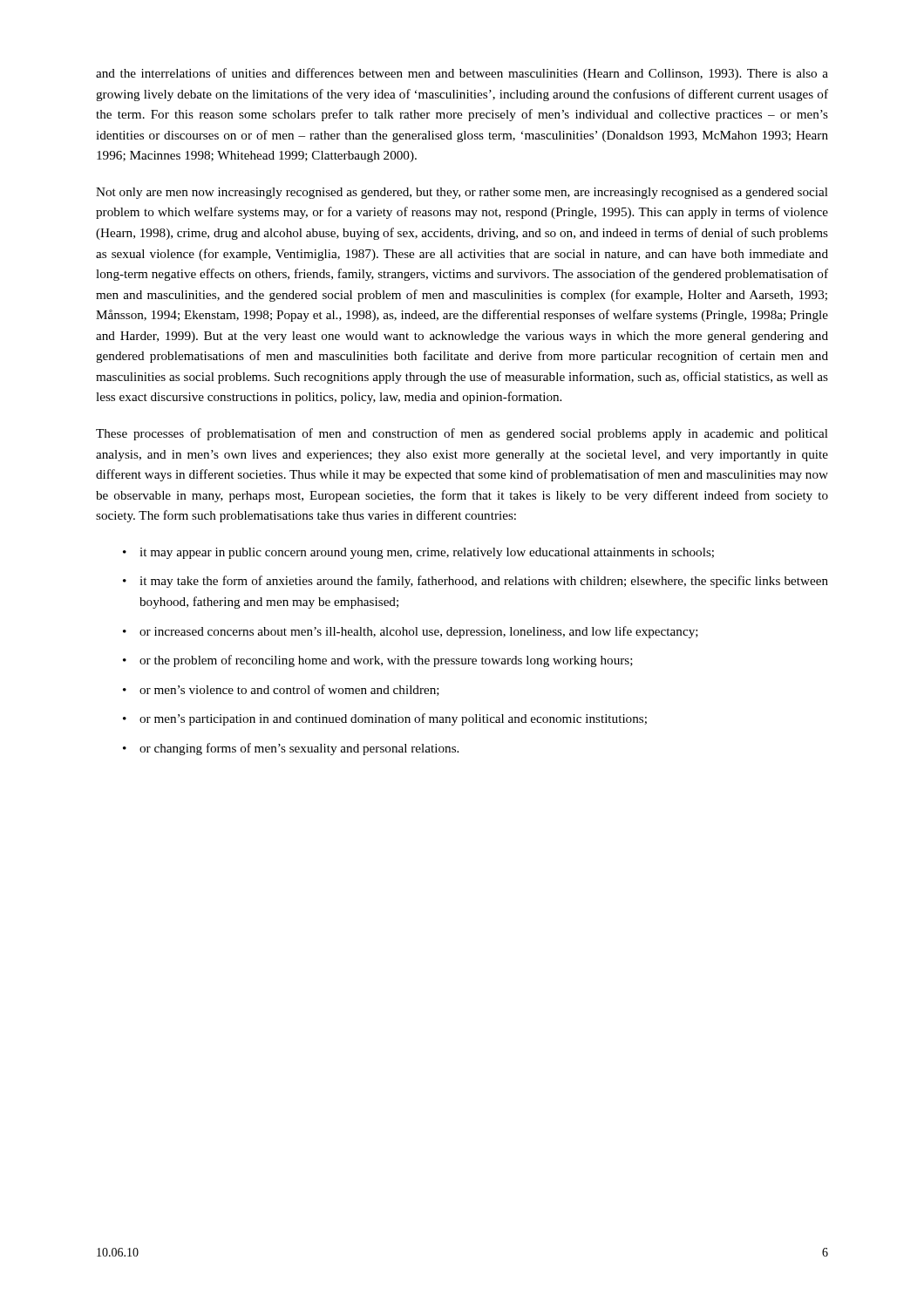Locate the list item with the text "it may appear in public concern around young"
This screenshot has width=924, height=1308.
coord(427,551)
